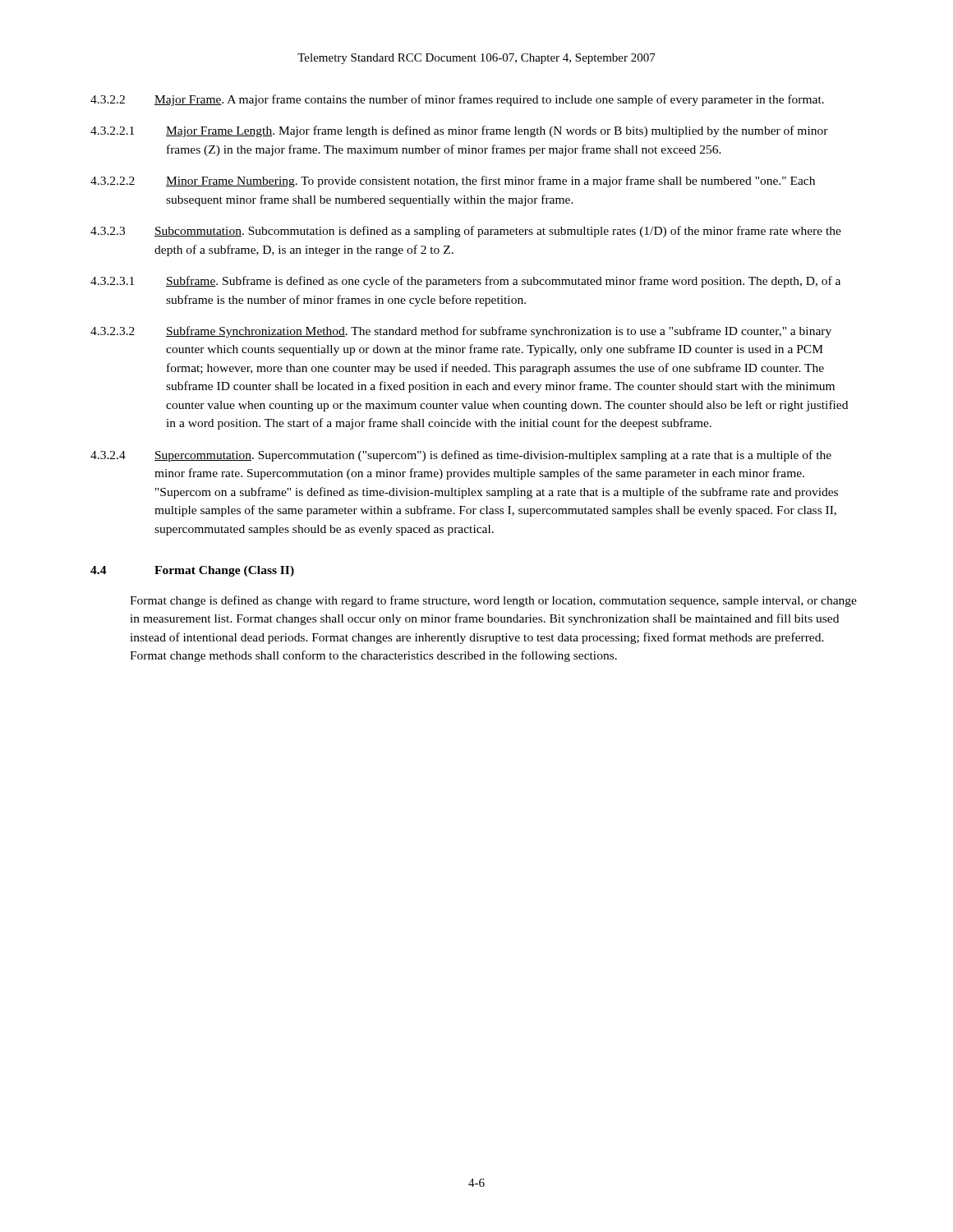Navigate to the block starting "3.2.3.1Subframe. Subframe is defined as one"
953x1232 pixels.
(475, 290)
